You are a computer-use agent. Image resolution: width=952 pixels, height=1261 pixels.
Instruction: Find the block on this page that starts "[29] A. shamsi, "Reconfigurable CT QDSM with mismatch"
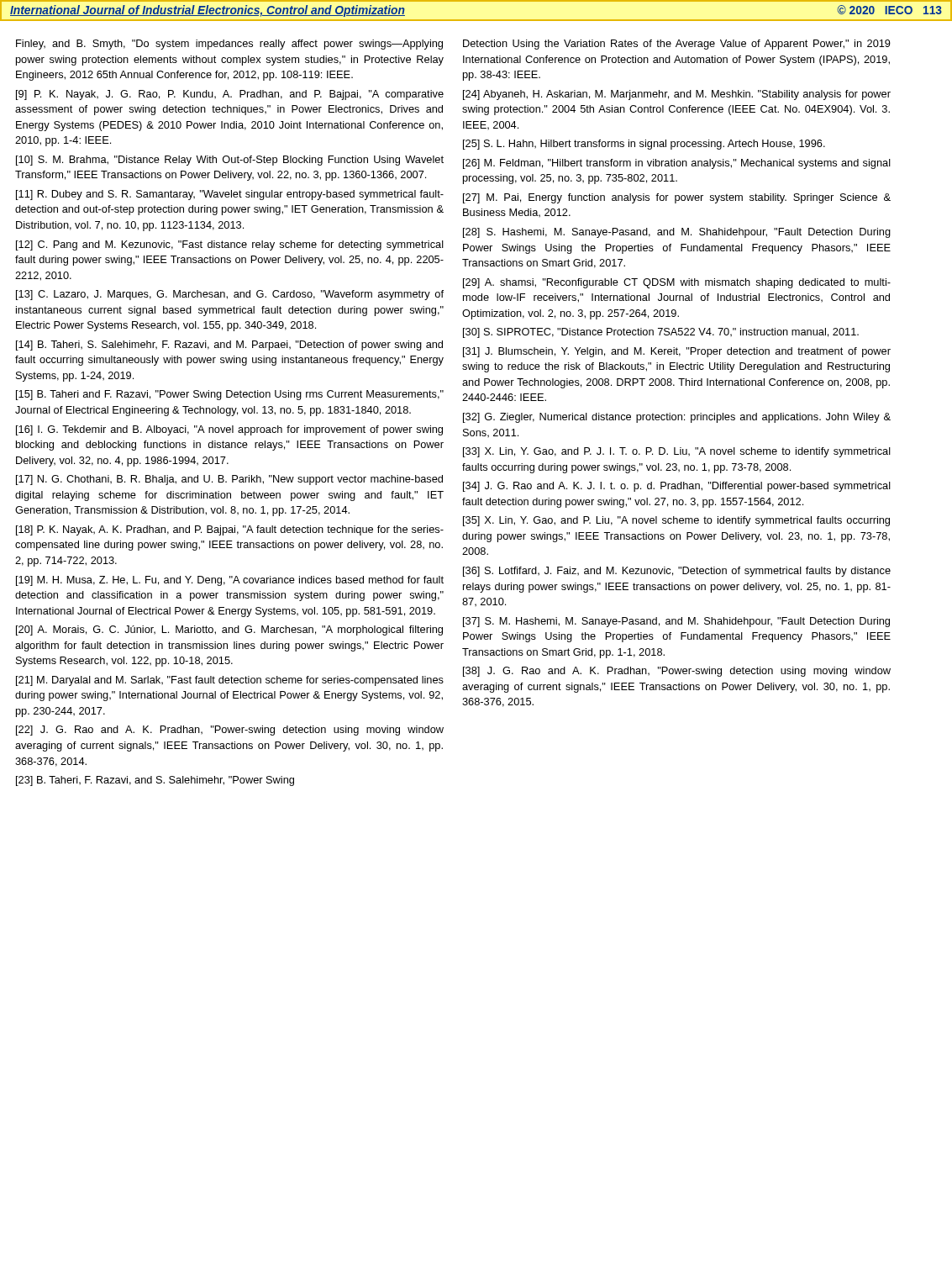676,297
